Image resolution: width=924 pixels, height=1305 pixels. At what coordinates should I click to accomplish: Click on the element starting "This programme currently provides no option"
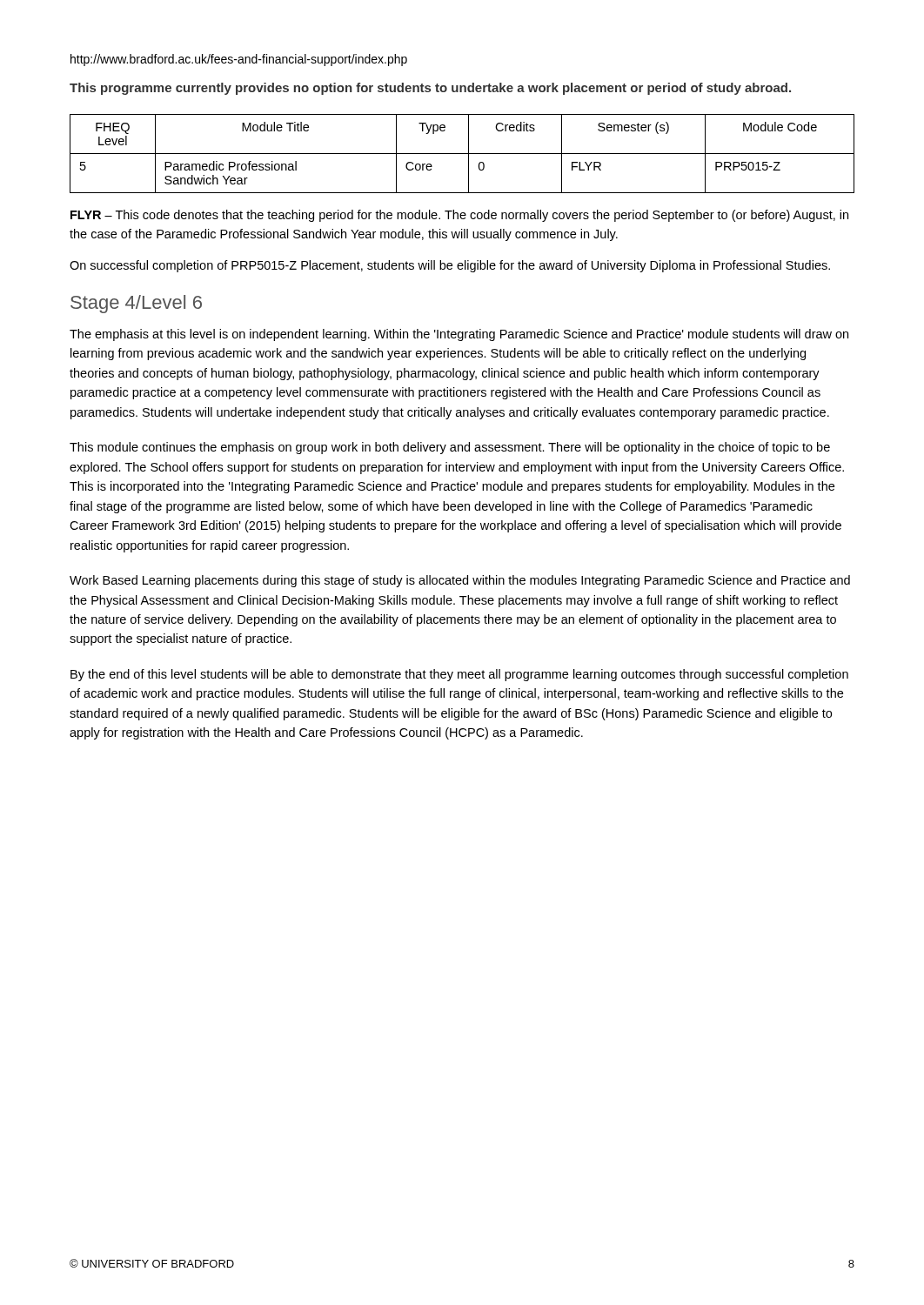click(x=431, y=87)
